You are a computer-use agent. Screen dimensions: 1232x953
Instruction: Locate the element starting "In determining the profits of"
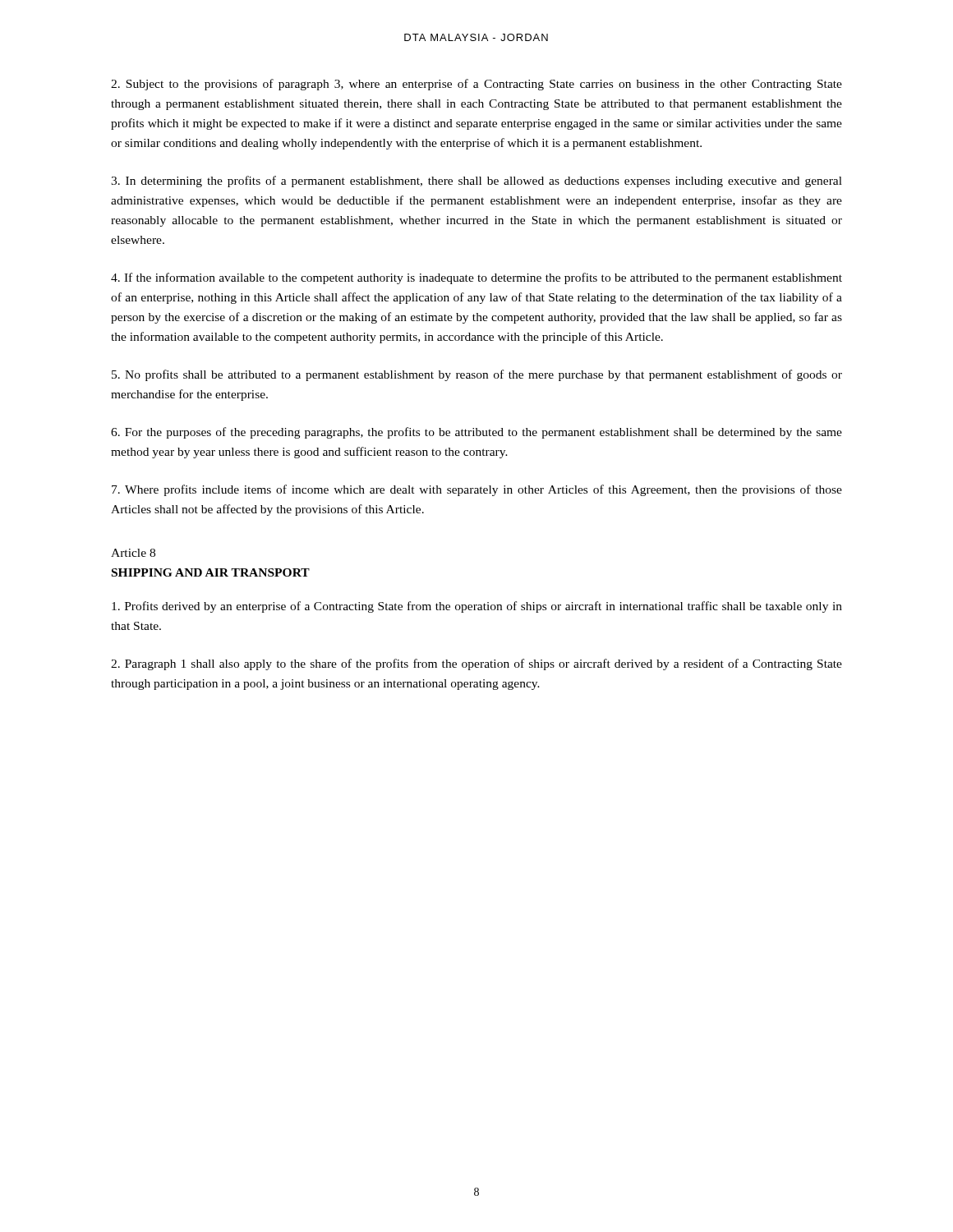coord(476,210)
